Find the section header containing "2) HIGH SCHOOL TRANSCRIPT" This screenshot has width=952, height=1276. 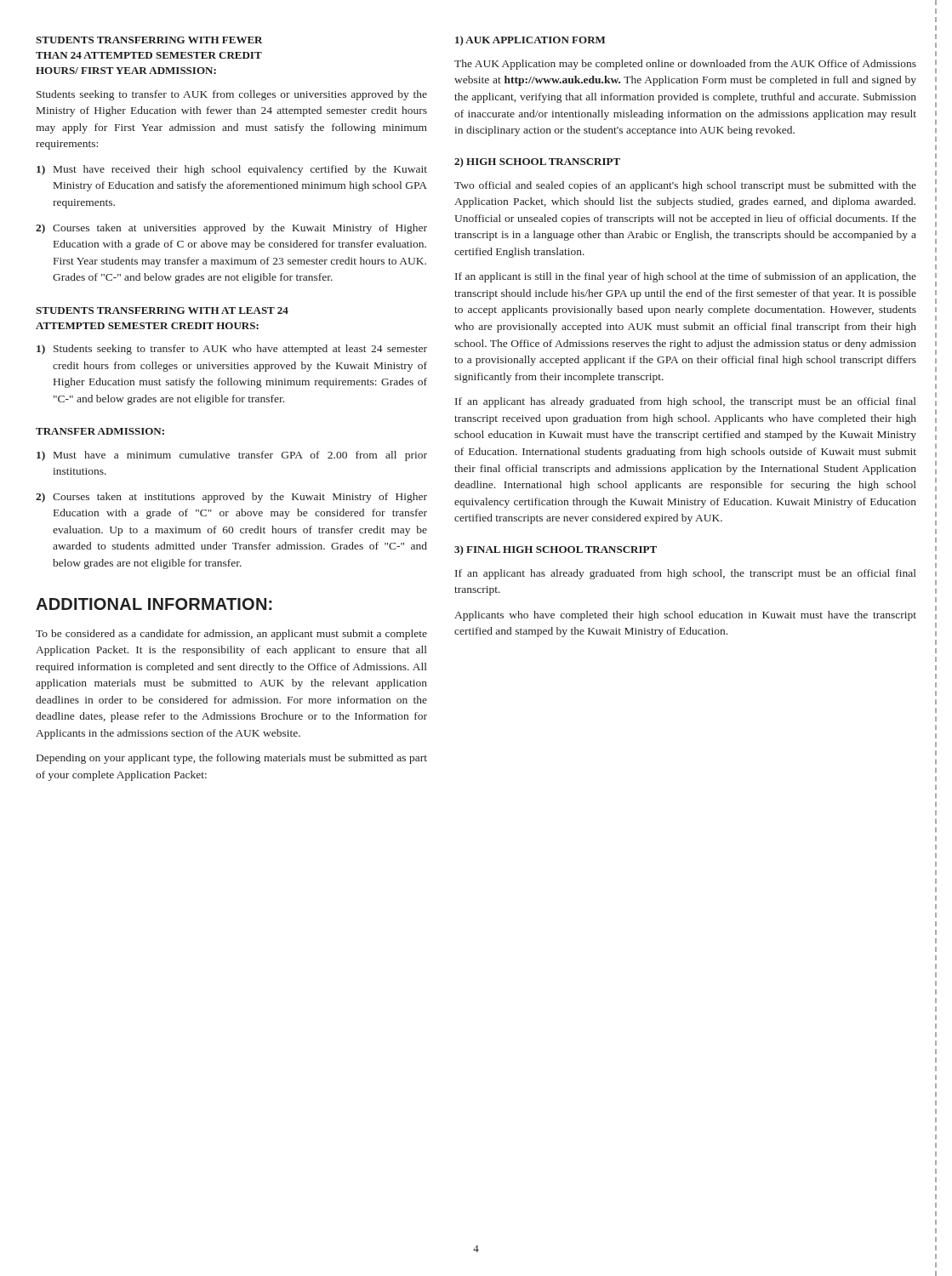coord(537,161)
